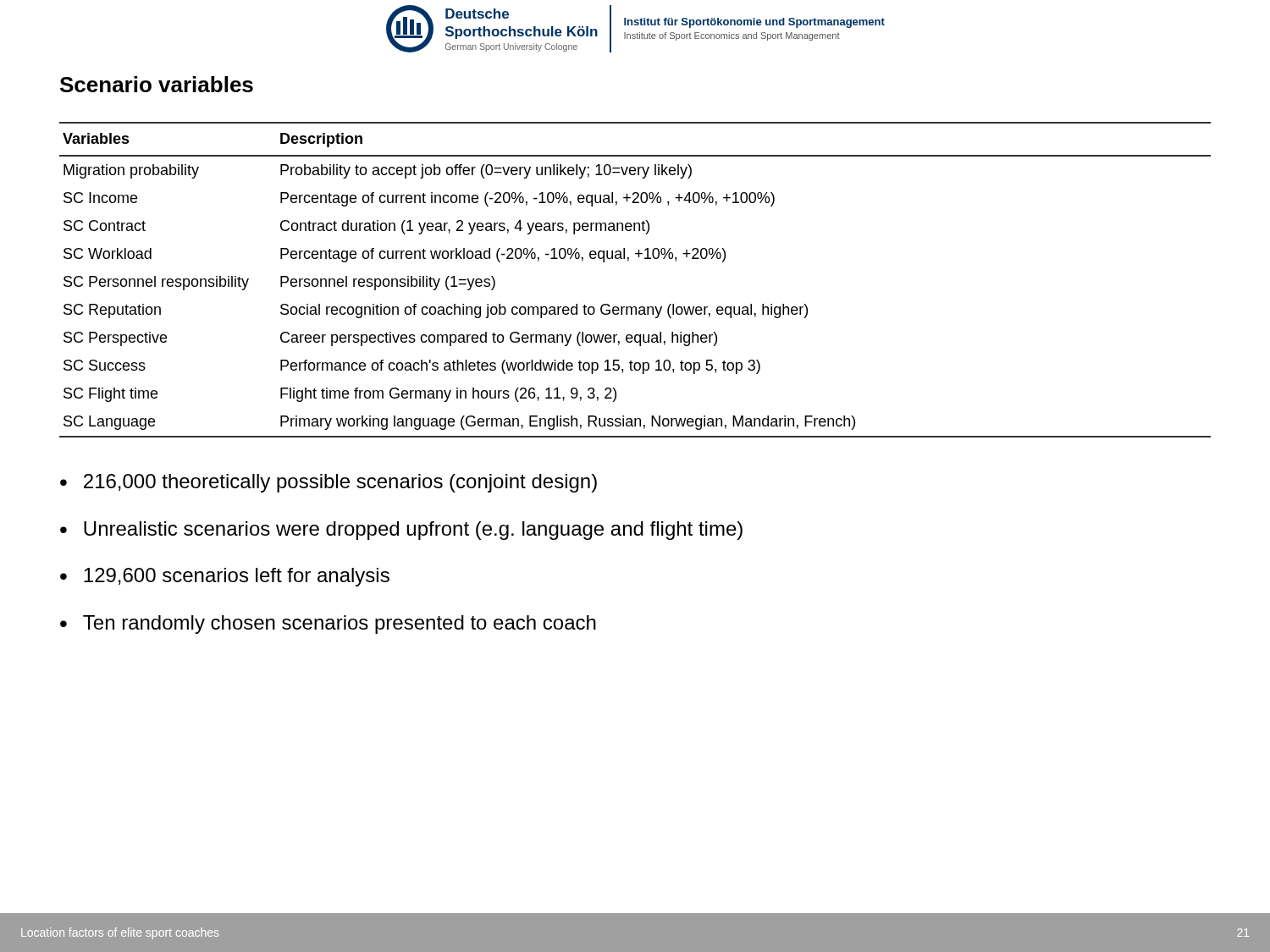Screen dimensions: 952x1270
Task: Locate the list item that says "• Ten randomly chosen"
Action: point(328,623)
